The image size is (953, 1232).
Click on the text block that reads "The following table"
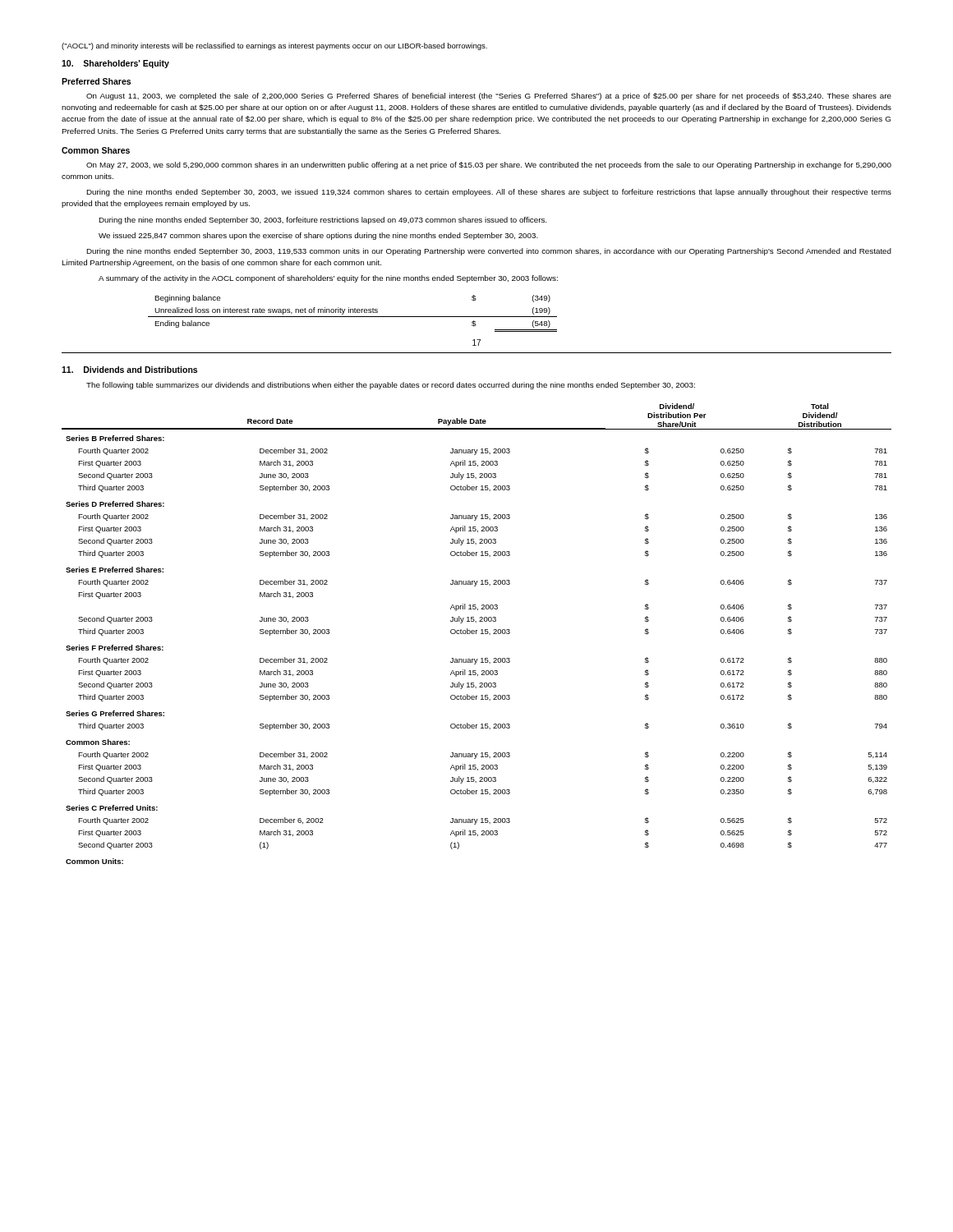(x=391, y=385)
